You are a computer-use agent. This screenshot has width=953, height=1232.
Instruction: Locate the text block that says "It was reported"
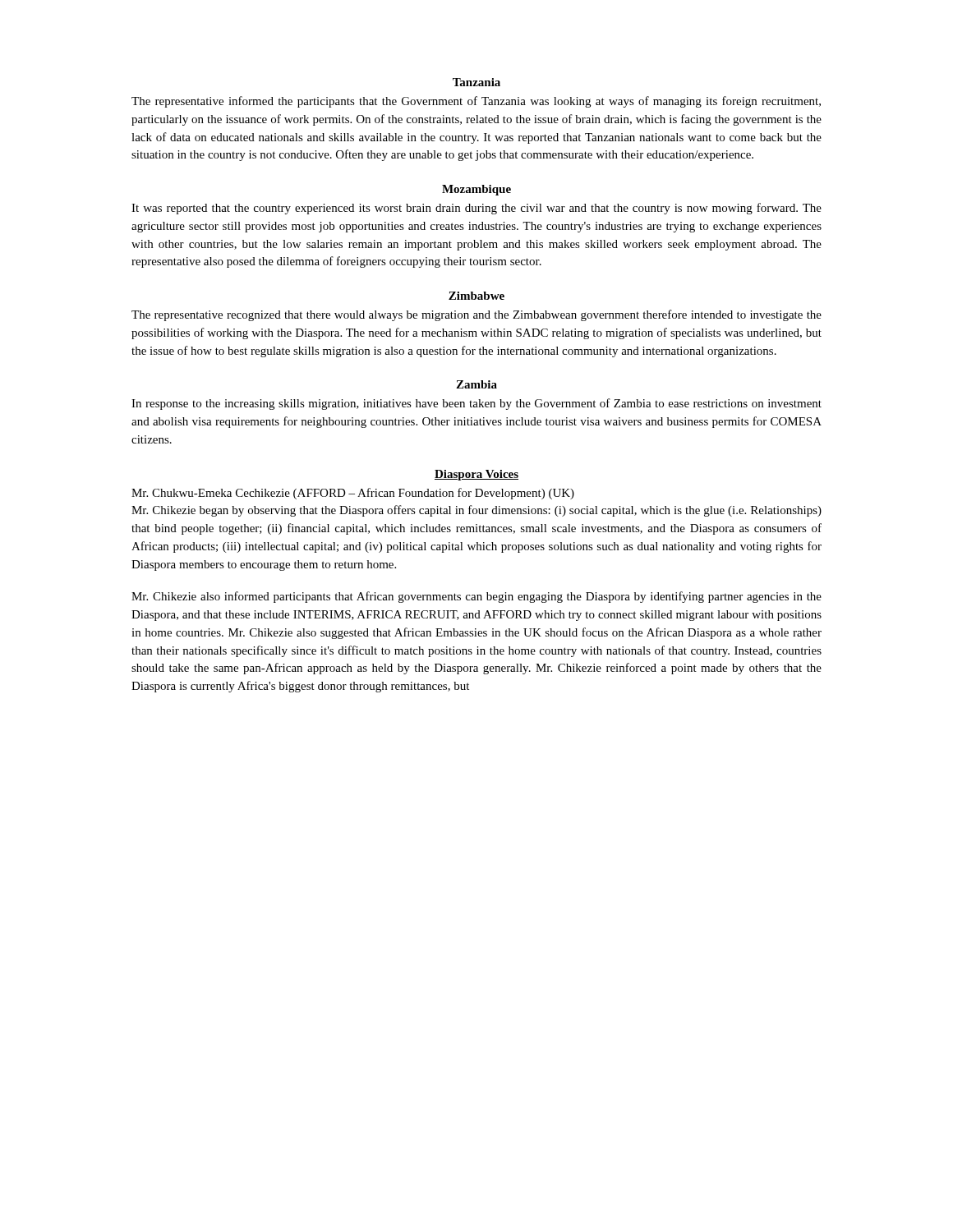(476, 235)
